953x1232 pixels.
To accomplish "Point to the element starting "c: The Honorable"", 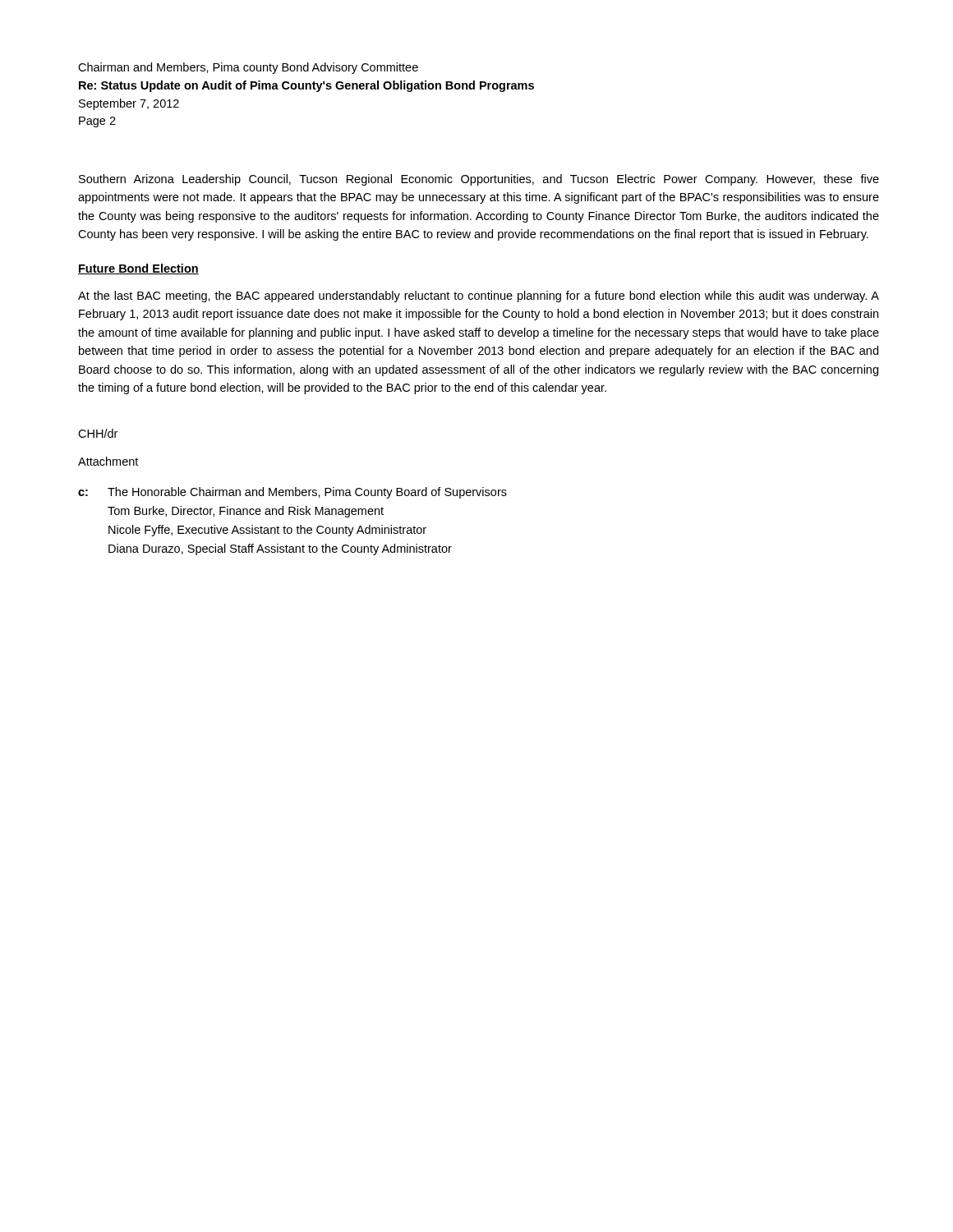I will click(x=292, y=521).
